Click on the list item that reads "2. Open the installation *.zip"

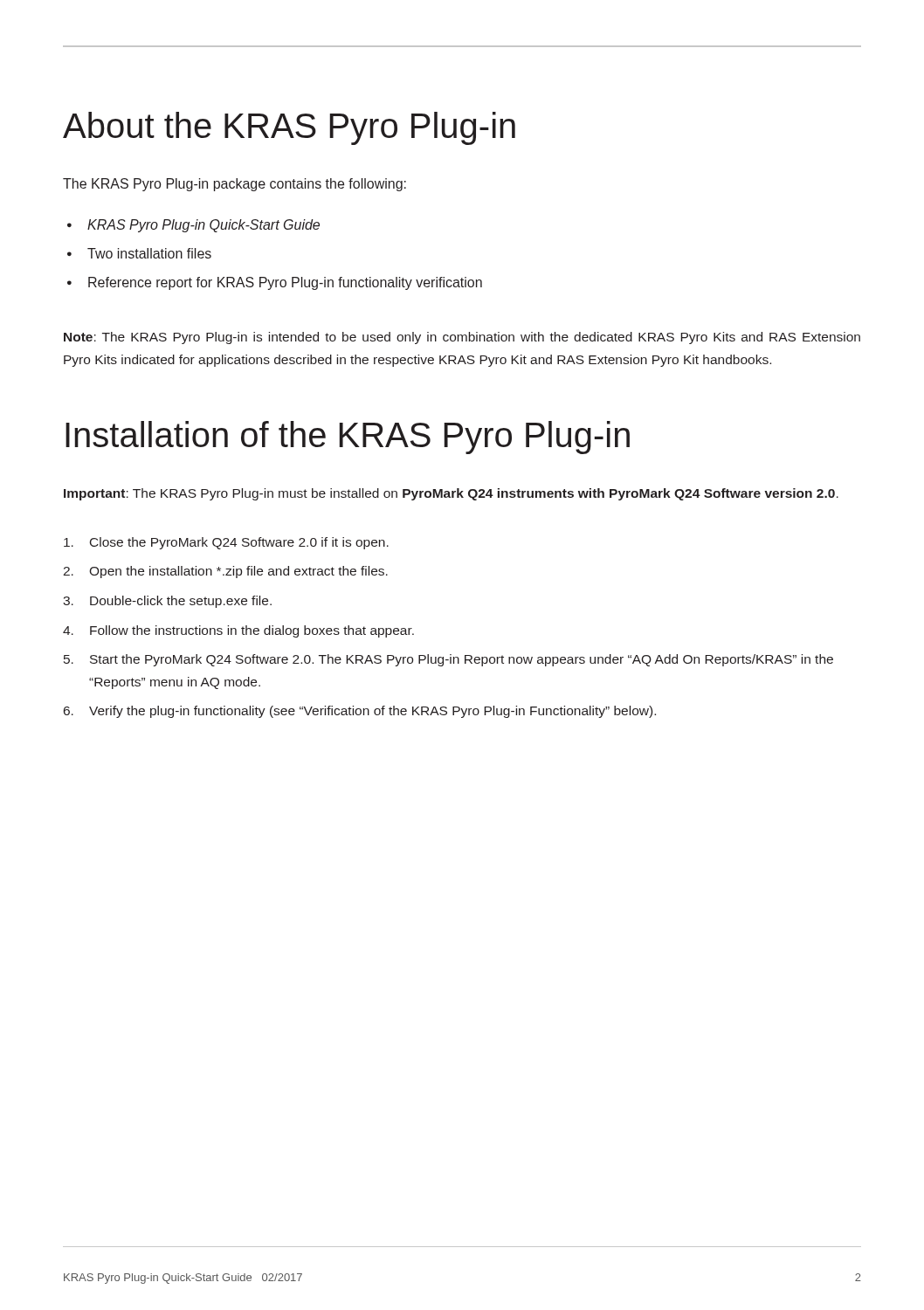click(226, 571)
